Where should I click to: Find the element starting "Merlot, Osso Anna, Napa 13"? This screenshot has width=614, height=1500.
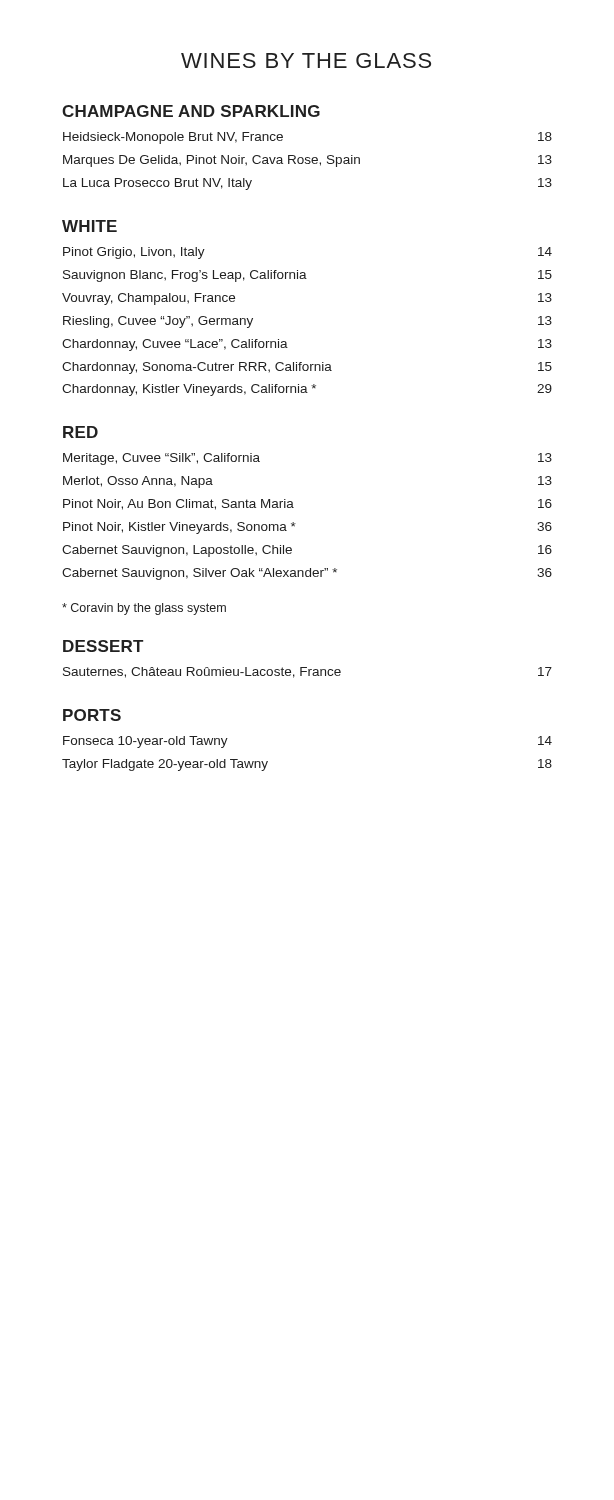132,482
